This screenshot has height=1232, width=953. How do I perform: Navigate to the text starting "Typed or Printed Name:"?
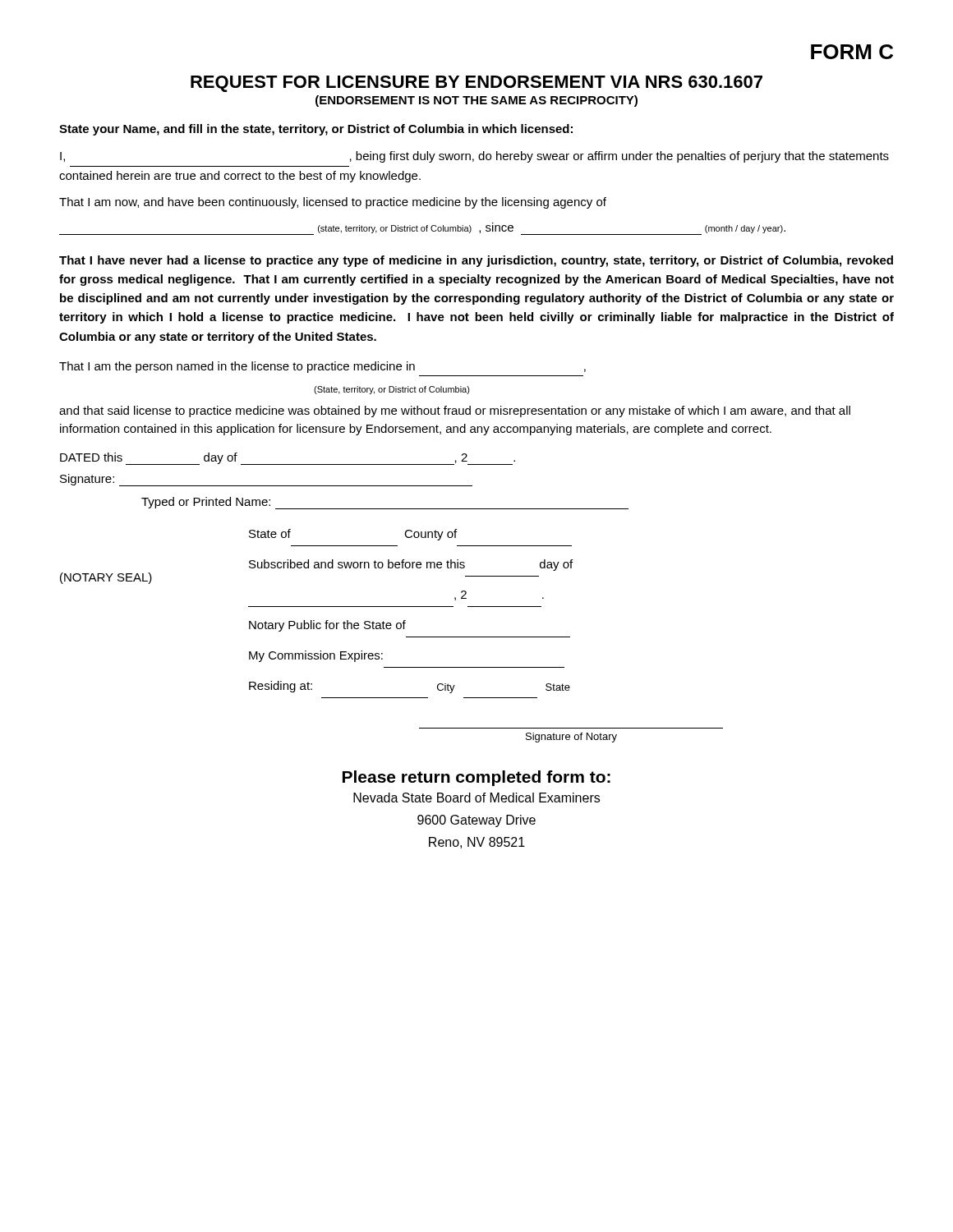385,502
